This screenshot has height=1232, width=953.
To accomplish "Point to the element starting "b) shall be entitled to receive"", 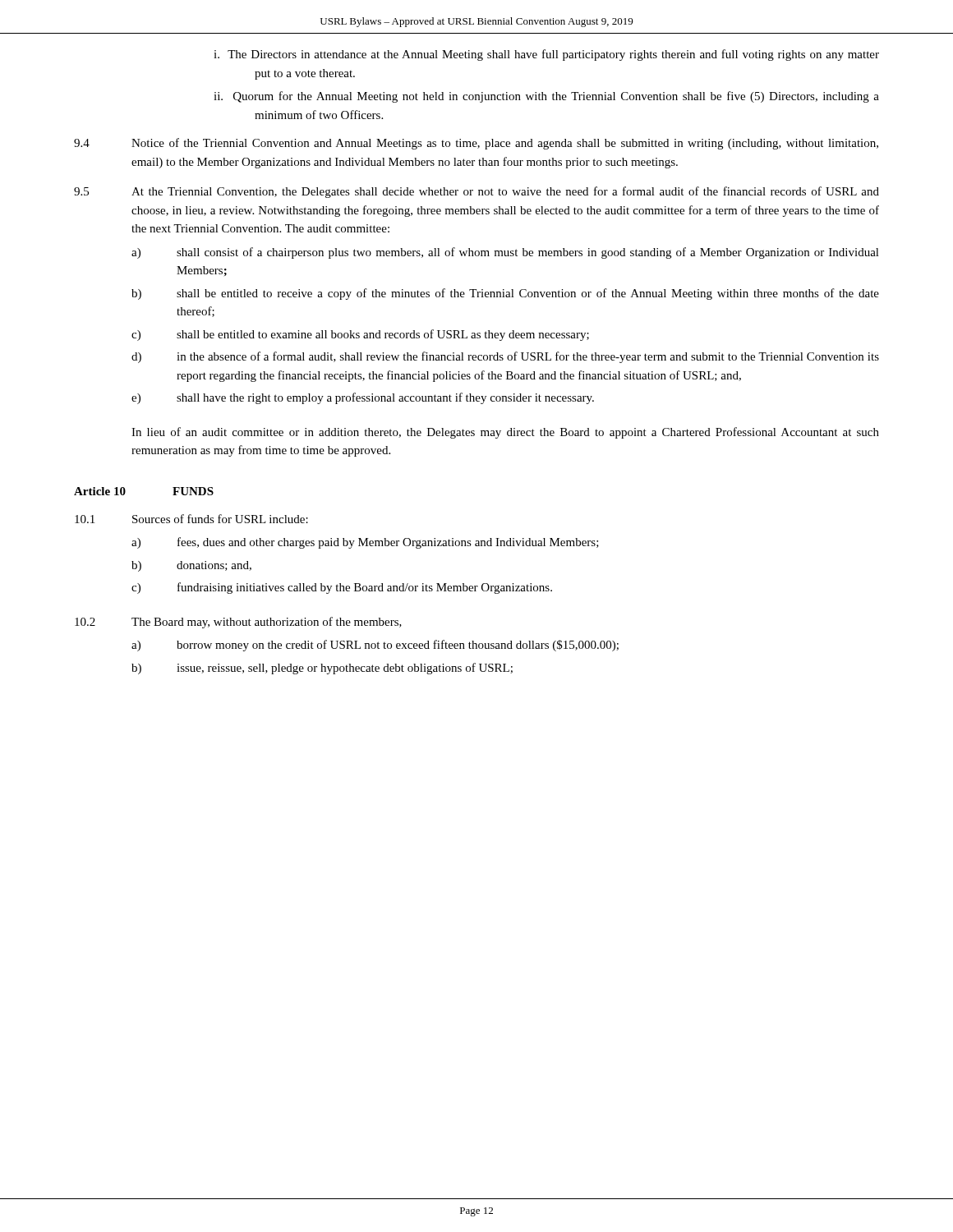I will 505,302.
